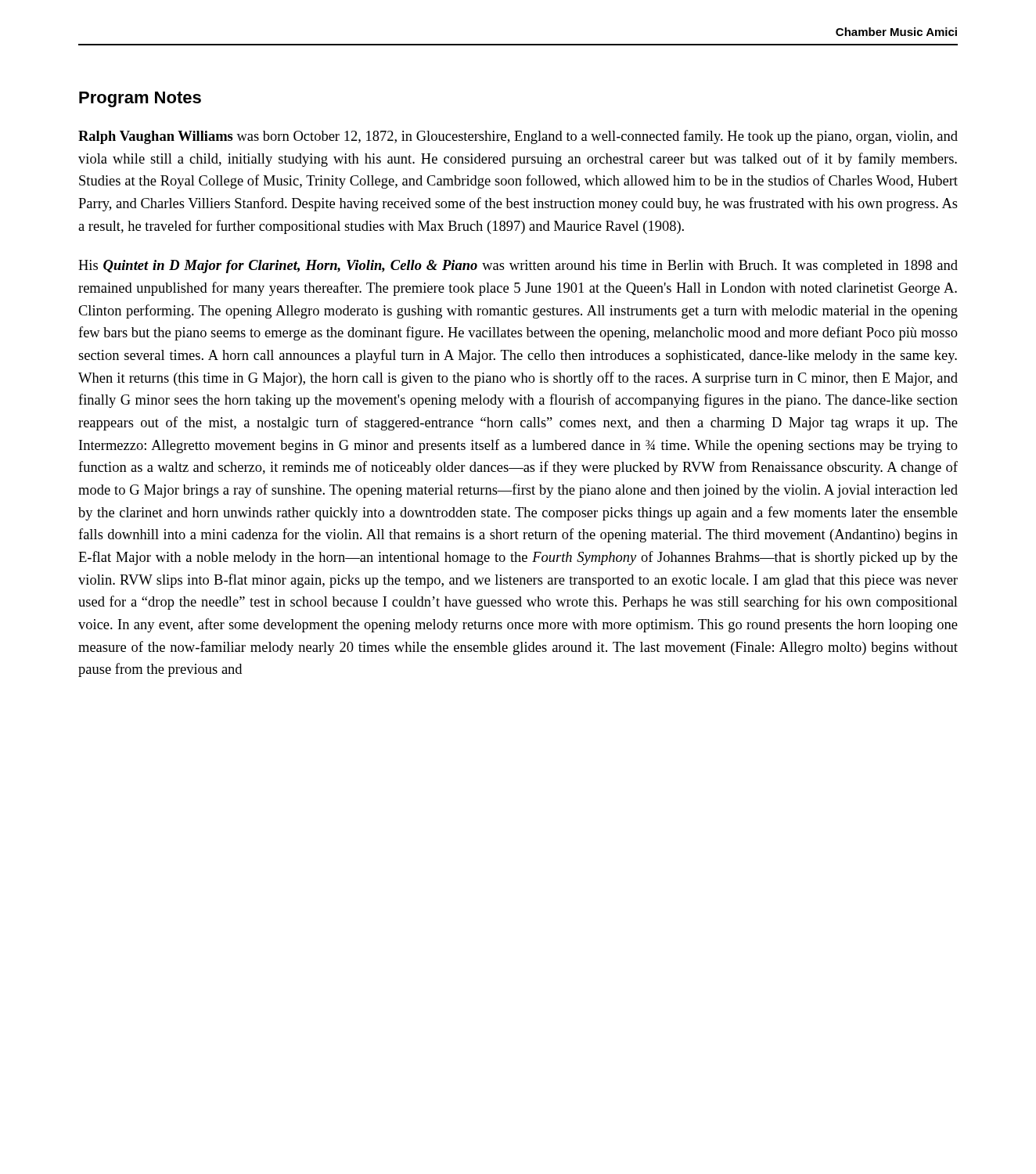Navigate to the region starting "His Quintet in D Major for"
1036x1174 pixels.
(518, 468)
